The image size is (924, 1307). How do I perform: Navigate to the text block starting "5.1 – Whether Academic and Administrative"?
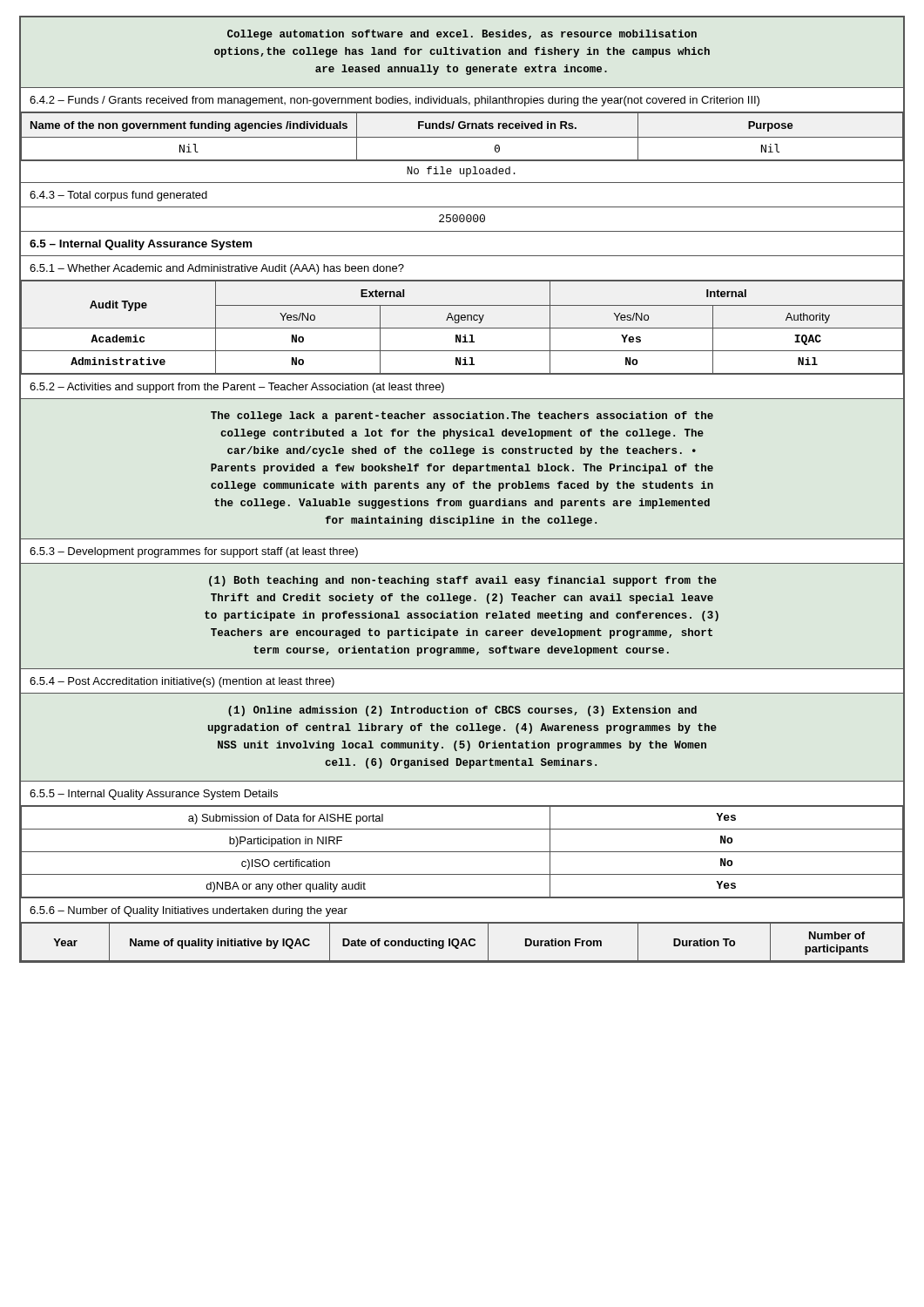pos(217,268)
